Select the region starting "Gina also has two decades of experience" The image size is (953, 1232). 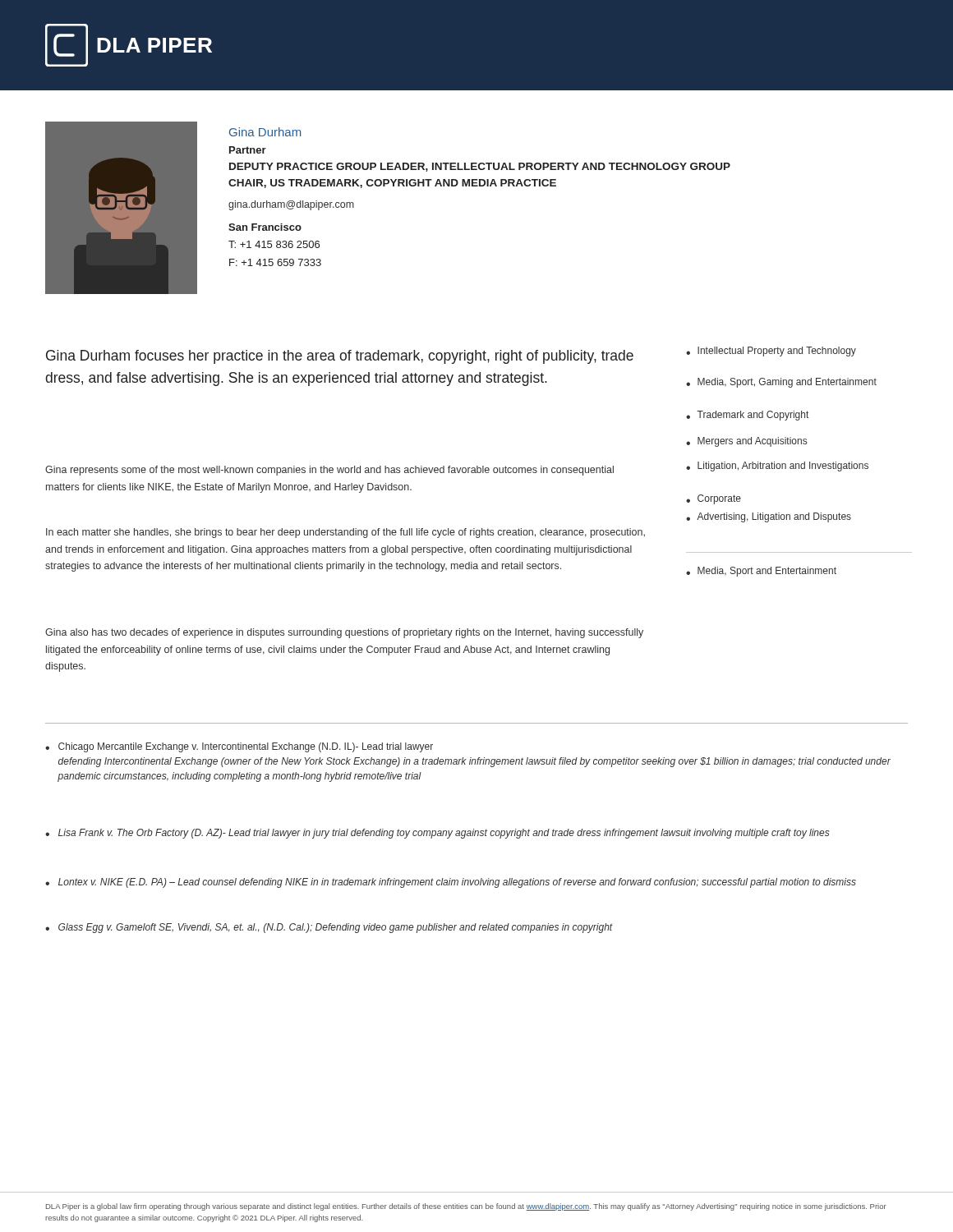(344, 649)
